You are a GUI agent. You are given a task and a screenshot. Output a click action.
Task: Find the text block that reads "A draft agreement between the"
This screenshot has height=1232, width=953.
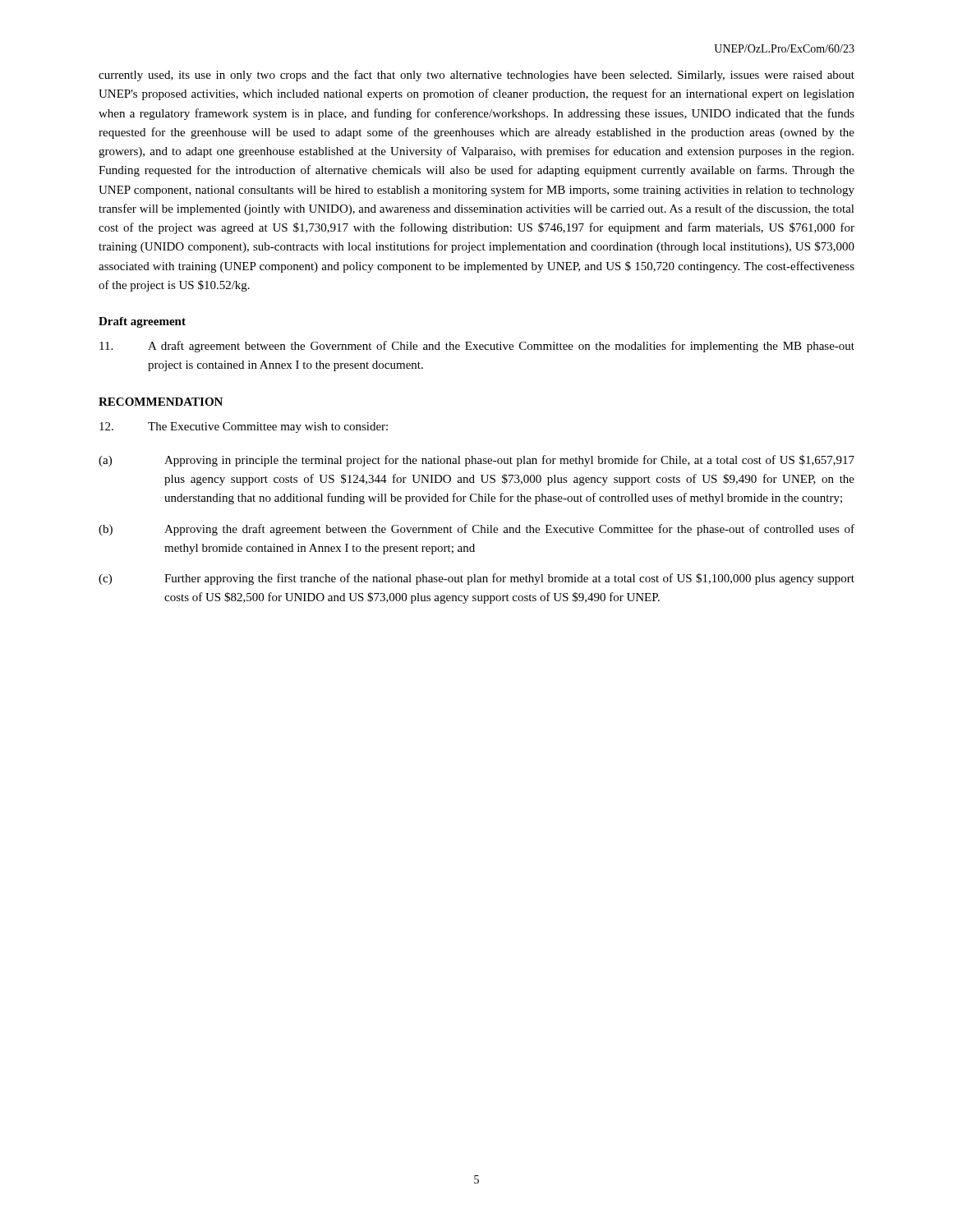(476, 356)
